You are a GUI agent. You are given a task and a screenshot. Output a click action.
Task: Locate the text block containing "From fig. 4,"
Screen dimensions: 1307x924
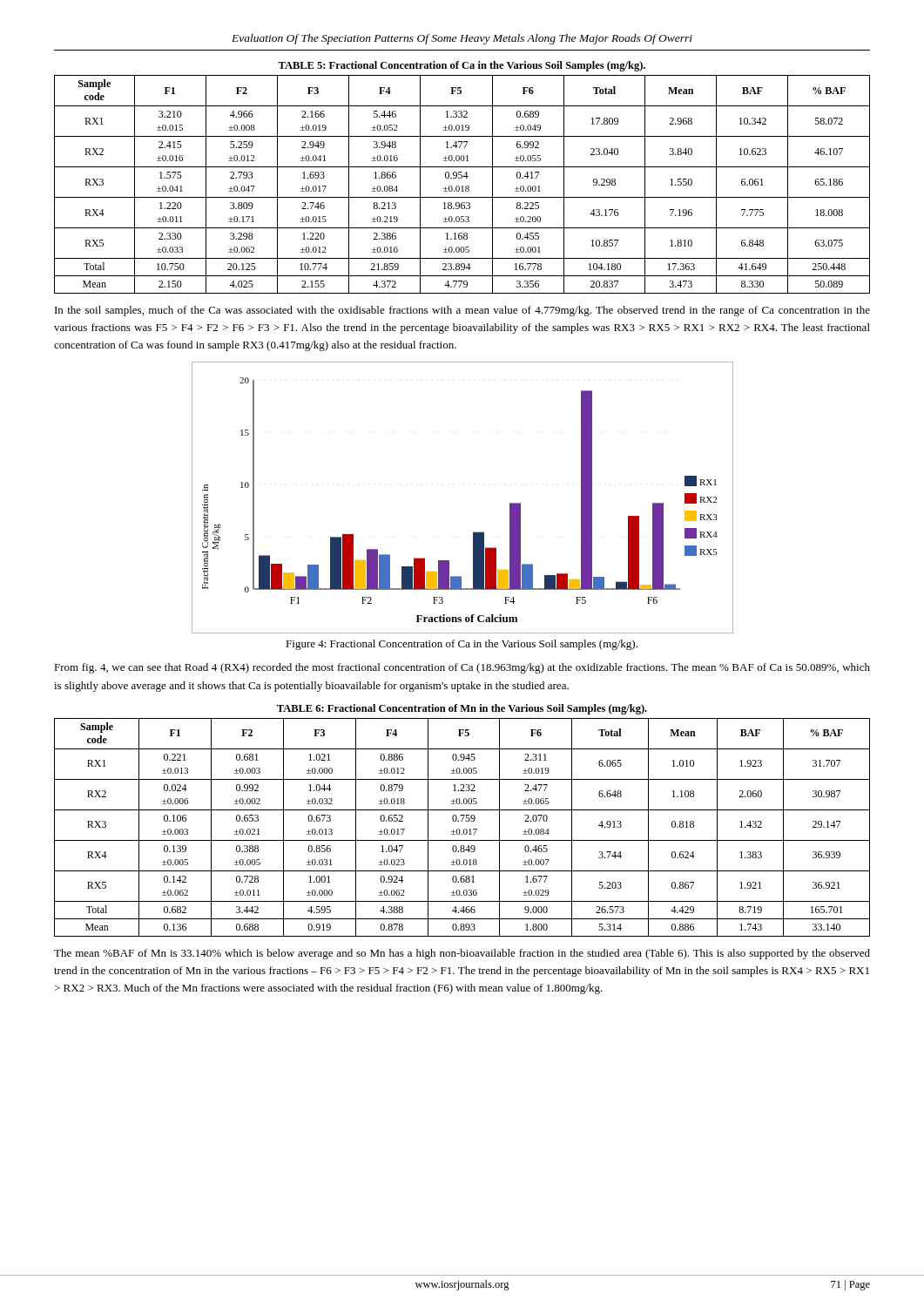click(462, 676)
